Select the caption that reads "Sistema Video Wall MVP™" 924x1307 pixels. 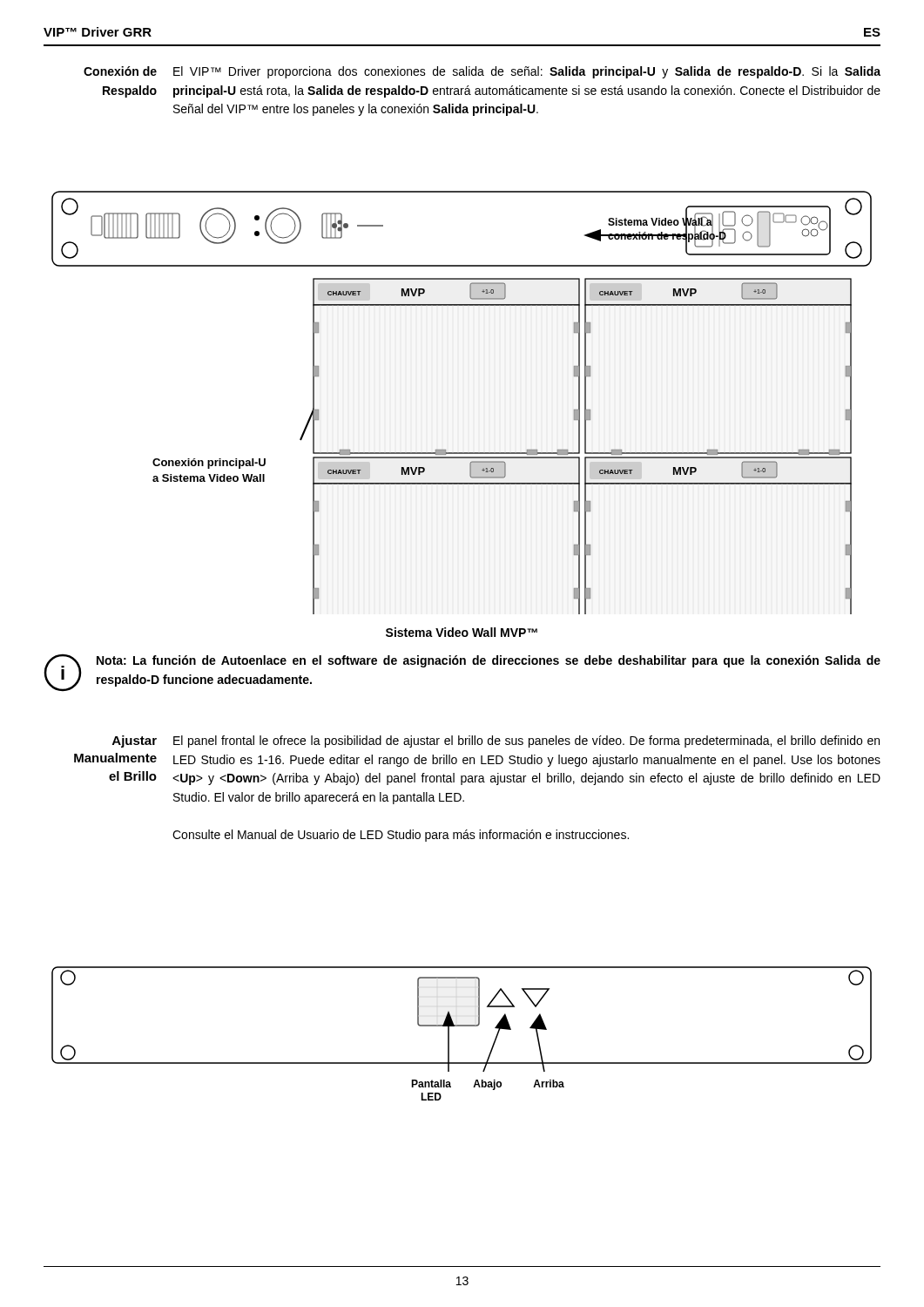[x=462, y=633]
